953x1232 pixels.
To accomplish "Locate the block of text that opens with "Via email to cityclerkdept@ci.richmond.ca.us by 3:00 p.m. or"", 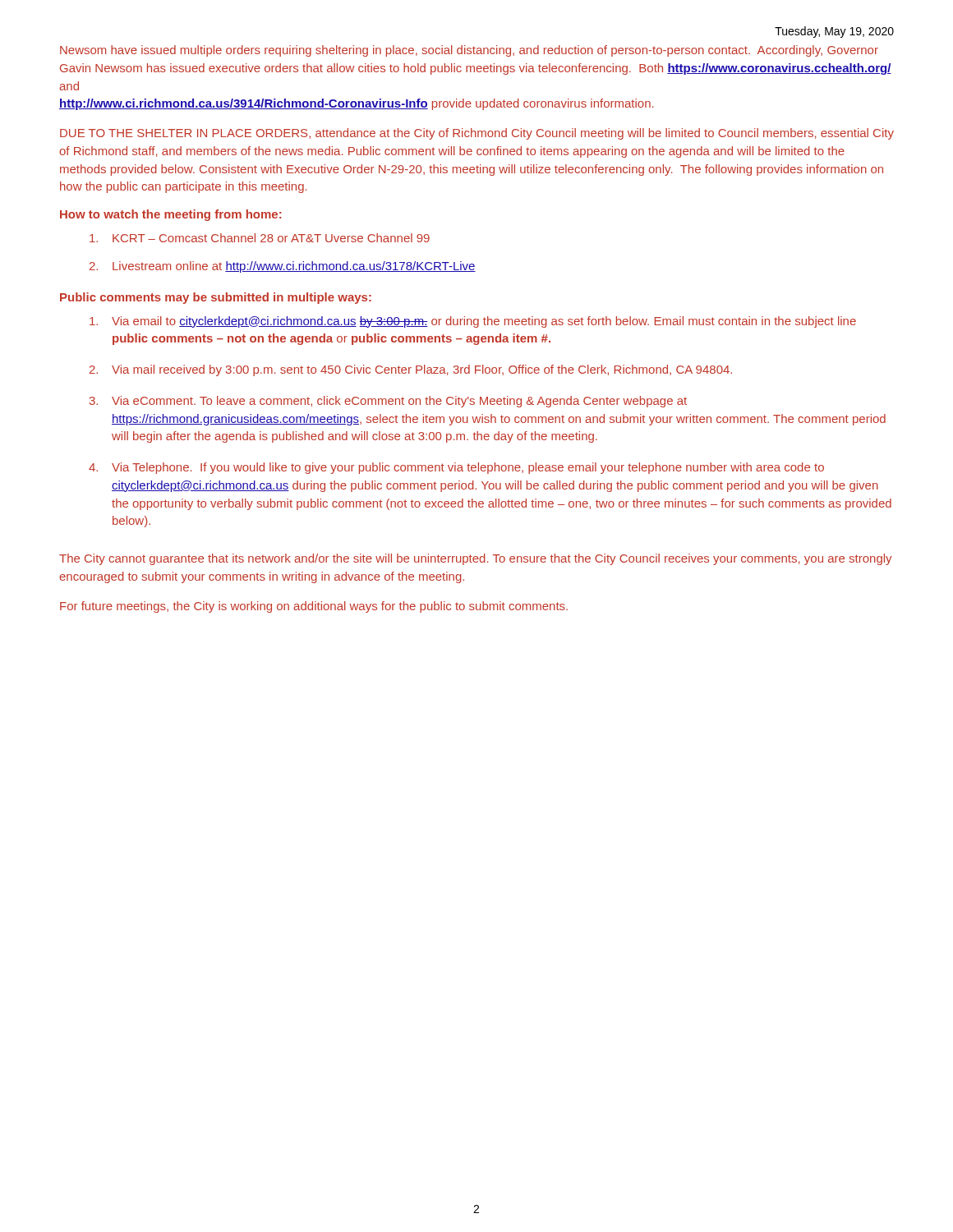I will pyautogui.click(x=491, y=330).
